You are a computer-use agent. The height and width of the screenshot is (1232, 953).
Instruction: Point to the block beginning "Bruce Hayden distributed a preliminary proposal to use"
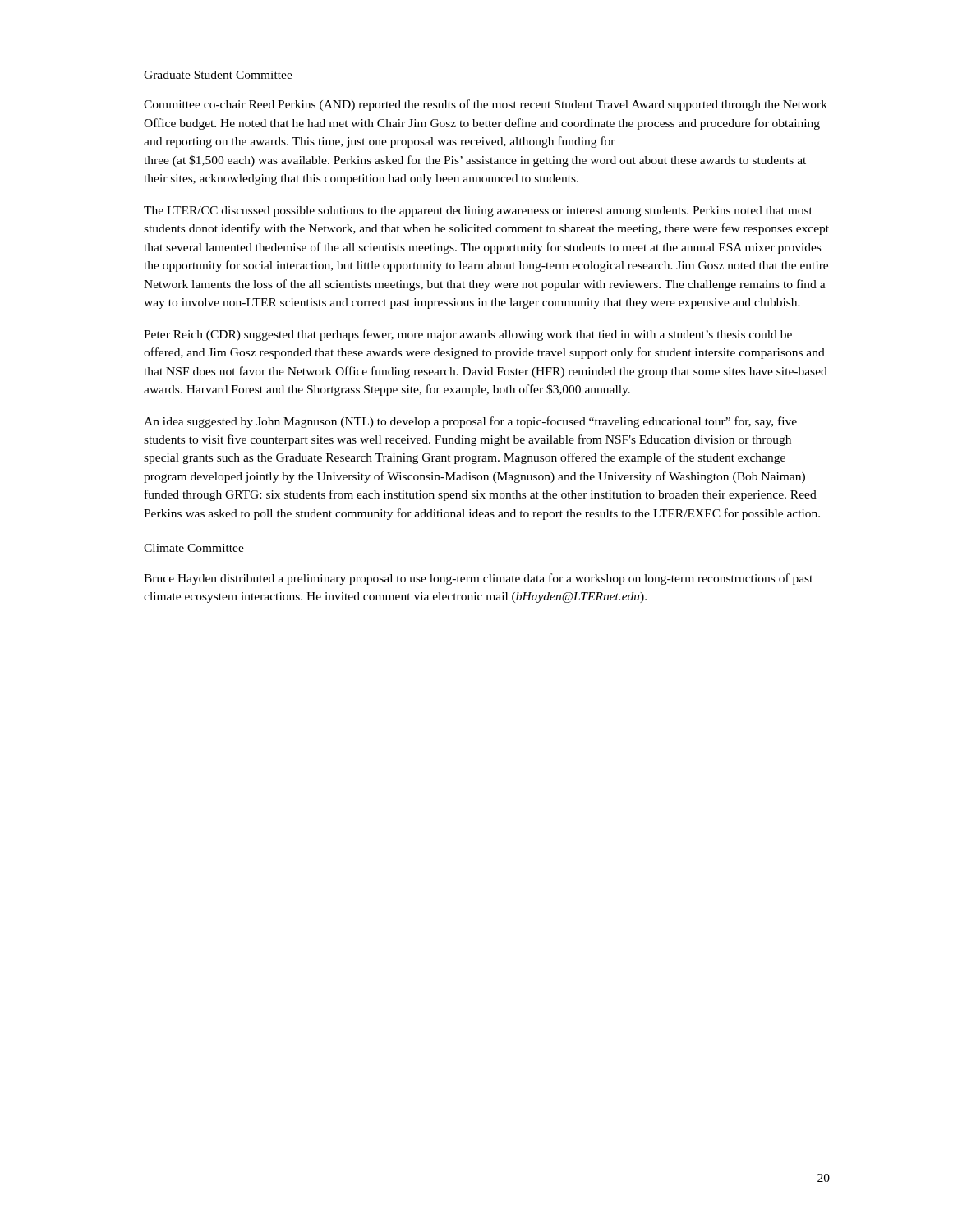point(478,587)
